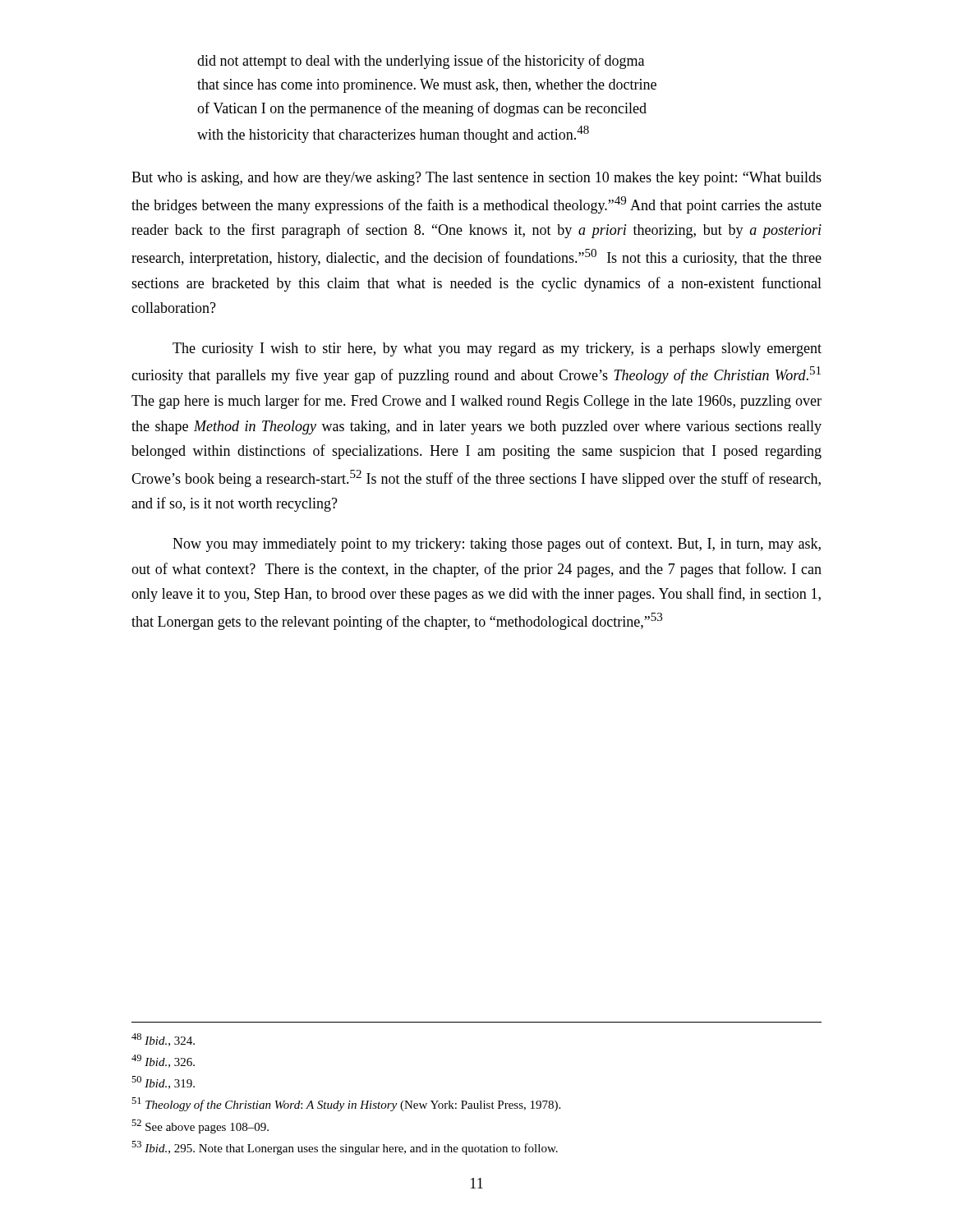The height and width of the screenshot is (1232, 953).
Task: Locate the footnote that says "53 Ibid., 295. Note that Lonergan"
Action: pos(476,1147)
